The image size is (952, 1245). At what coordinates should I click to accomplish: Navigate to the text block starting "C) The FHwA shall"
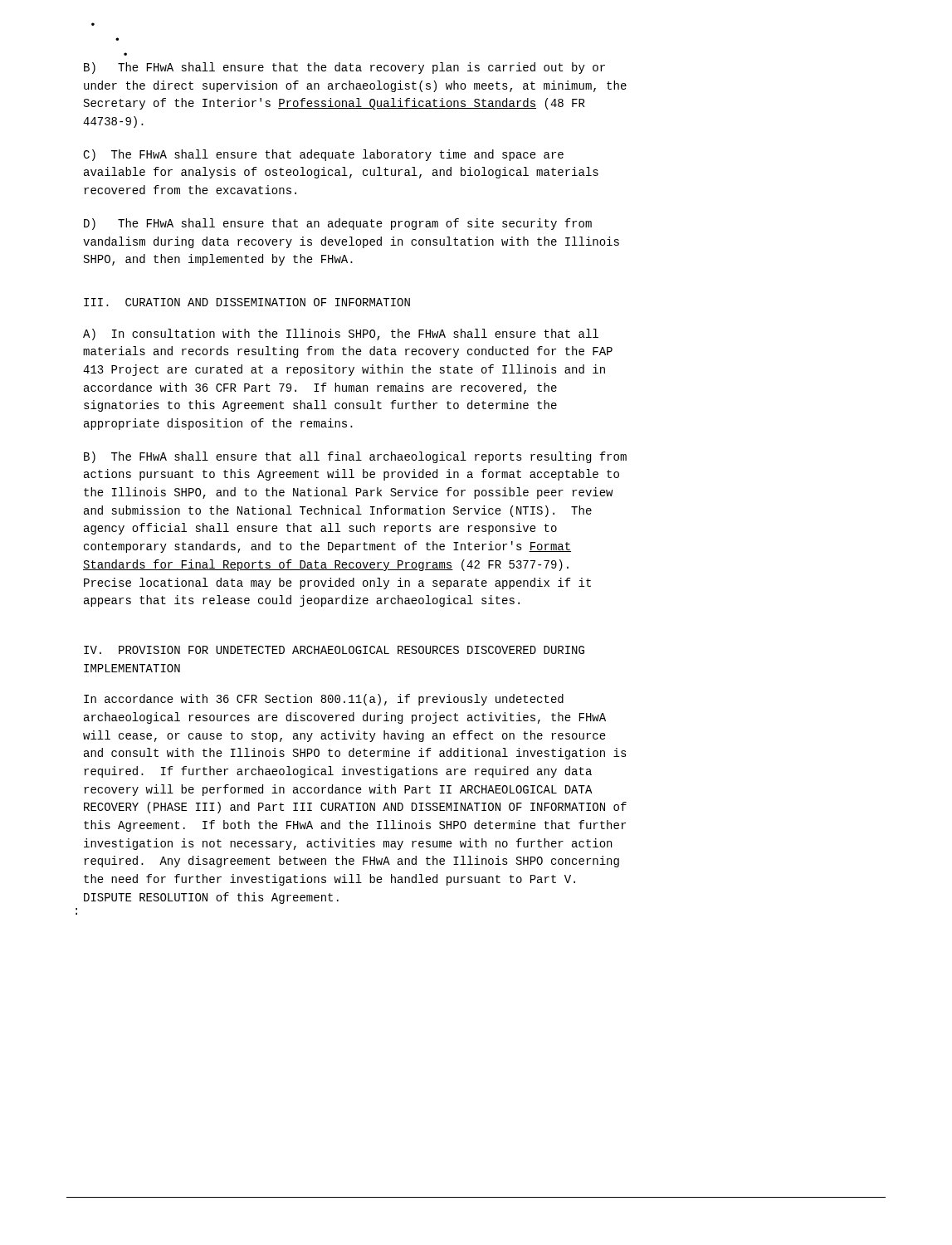click(341, 173)
